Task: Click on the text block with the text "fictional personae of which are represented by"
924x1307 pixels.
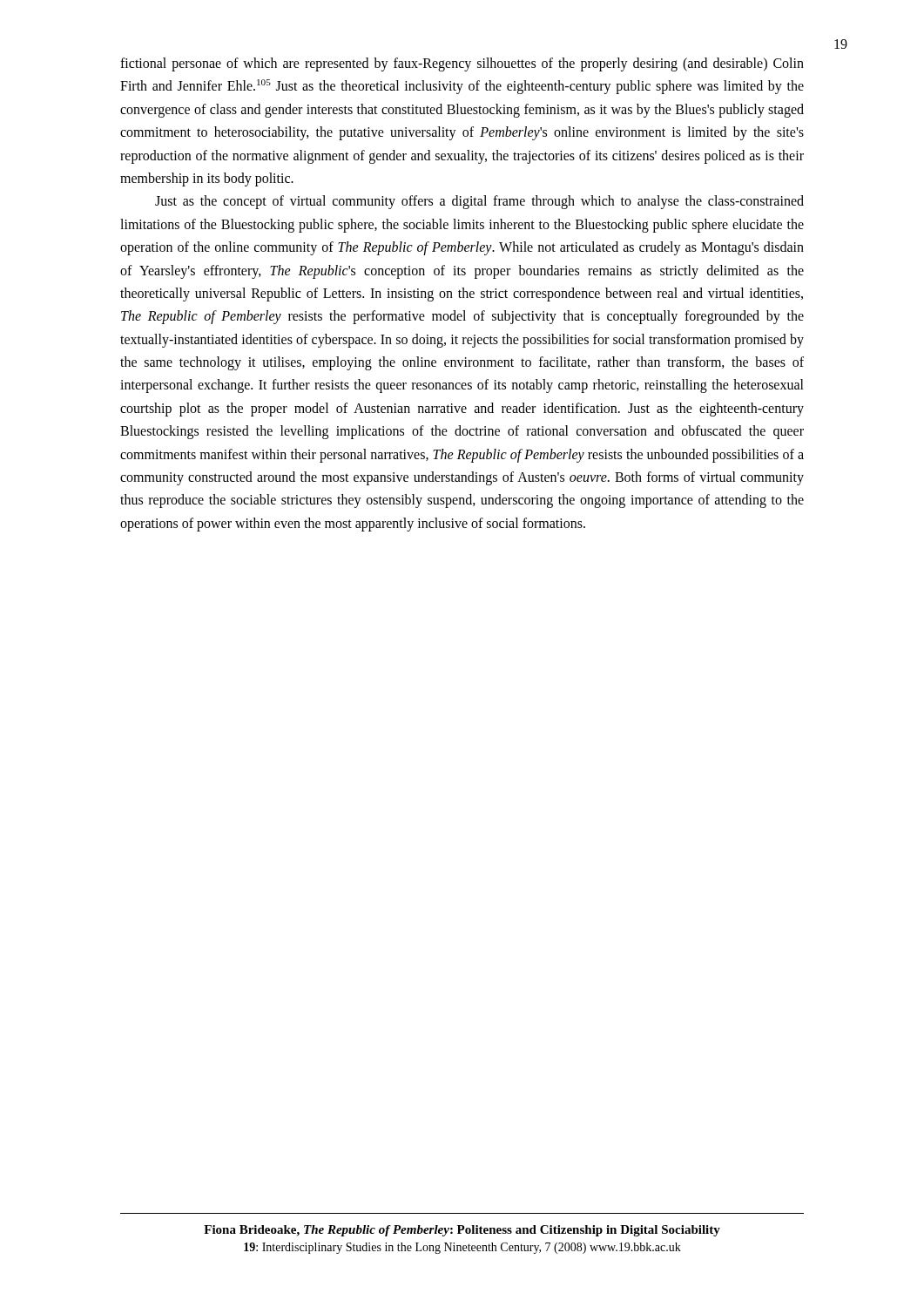Action: [462, 294]
